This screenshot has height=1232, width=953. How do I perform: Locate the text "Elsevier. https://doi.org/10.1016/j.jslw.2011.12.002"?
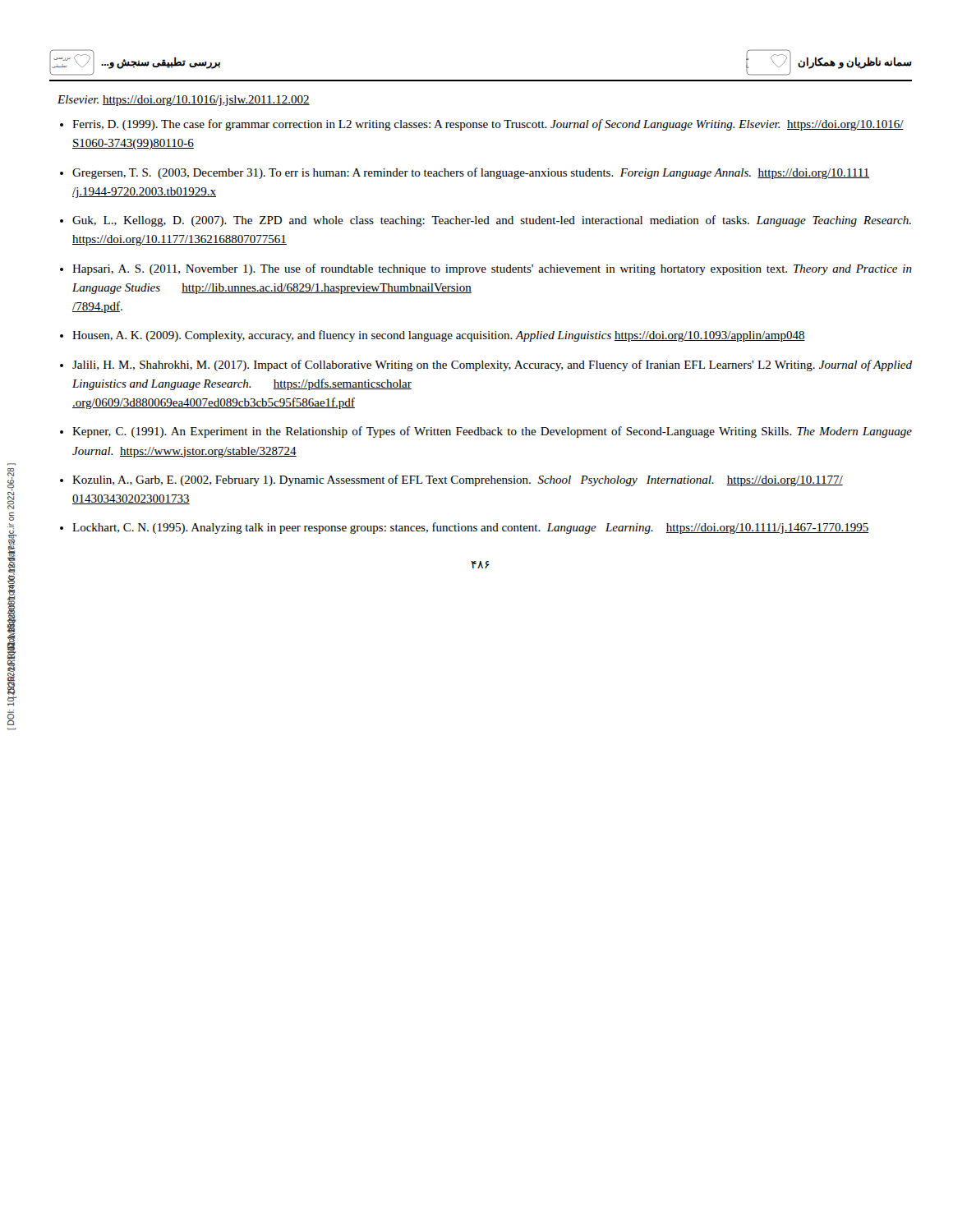tap(183, 99)
